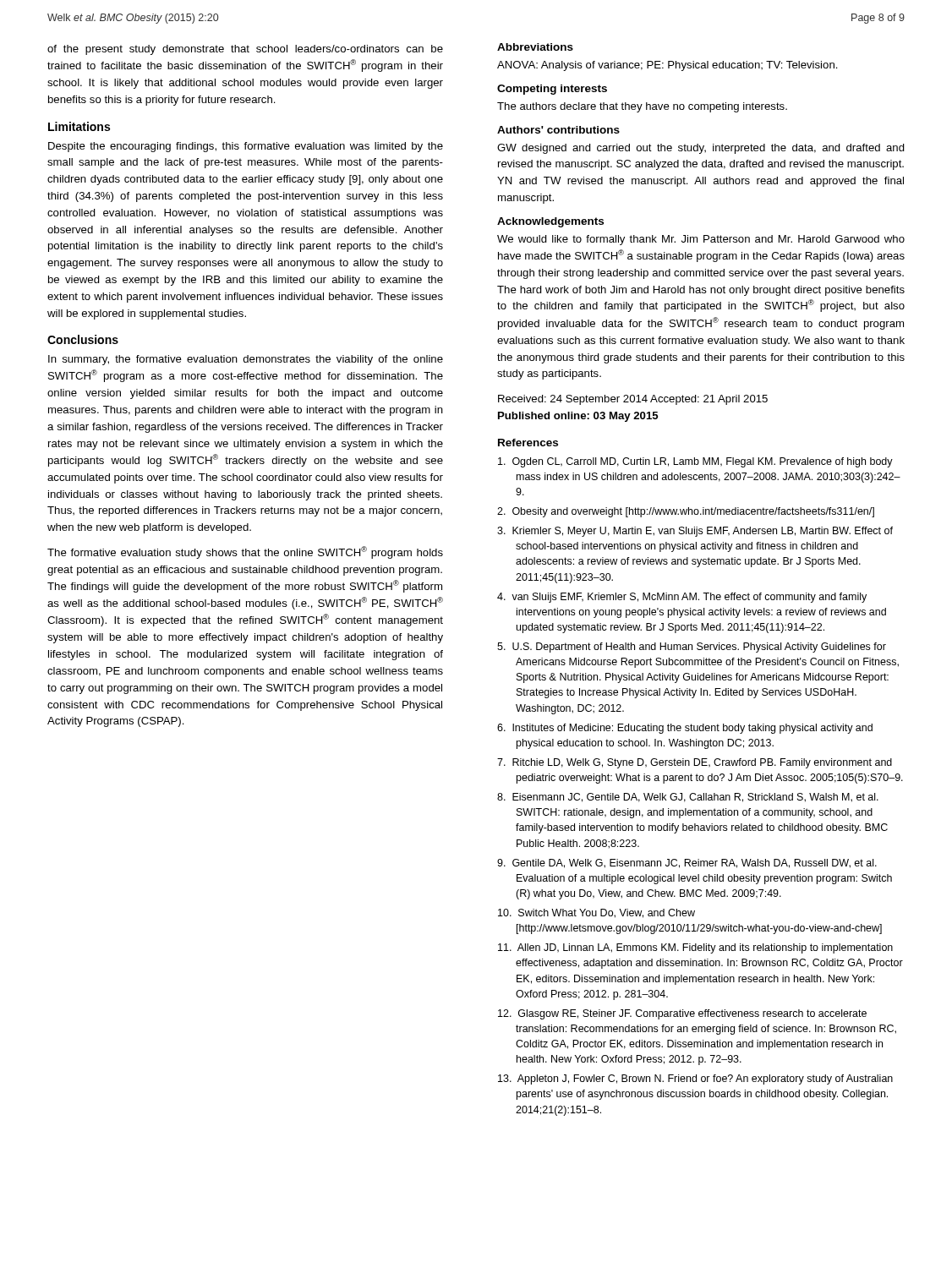Select the text block that says "of the present study demonstrate that"
The width and height of the screenshot is (952, 1268).
pyautogui.click(x=245, y=74)
